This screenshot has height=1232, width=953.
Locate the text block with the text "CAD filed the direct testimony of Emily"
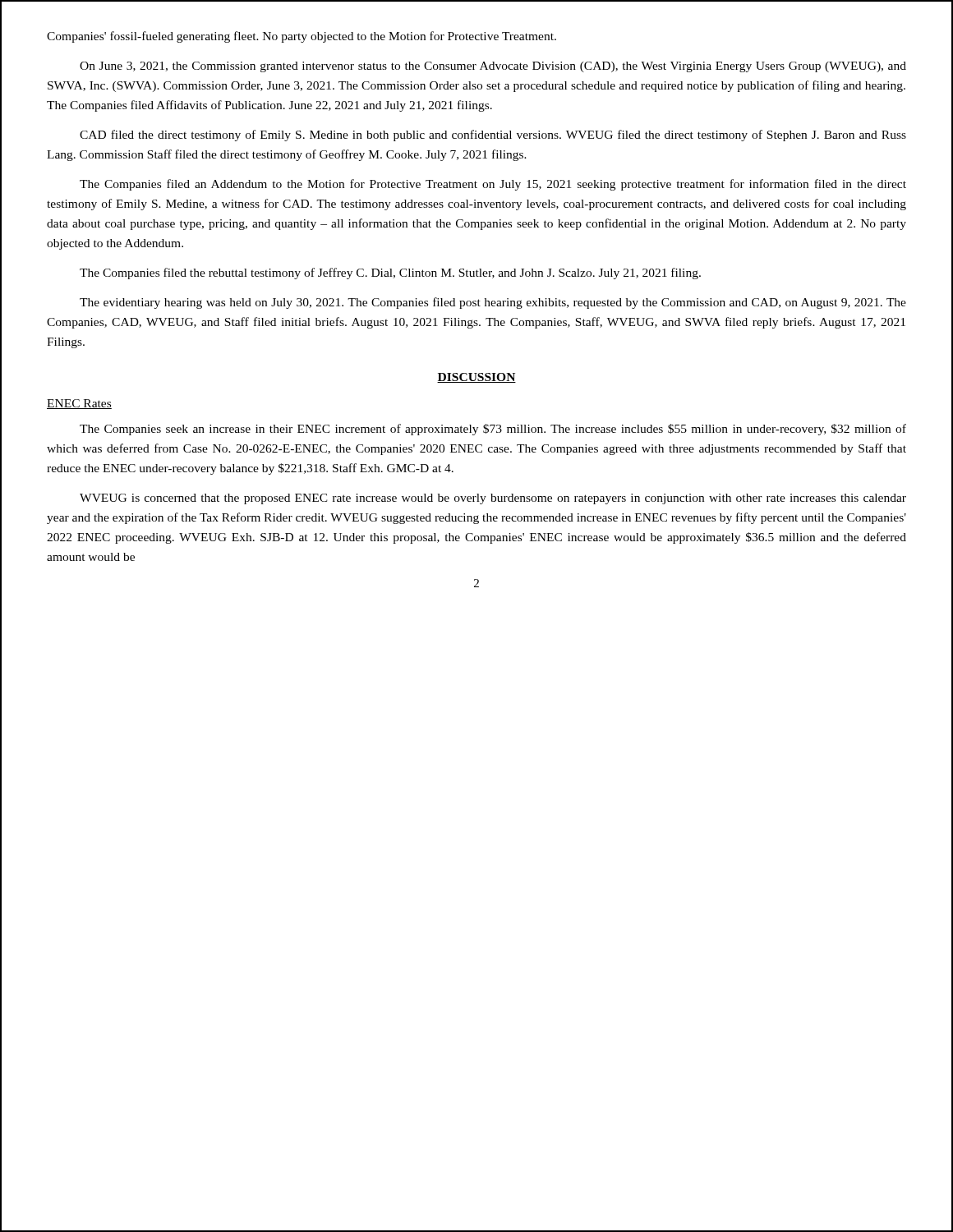[476, 144]
